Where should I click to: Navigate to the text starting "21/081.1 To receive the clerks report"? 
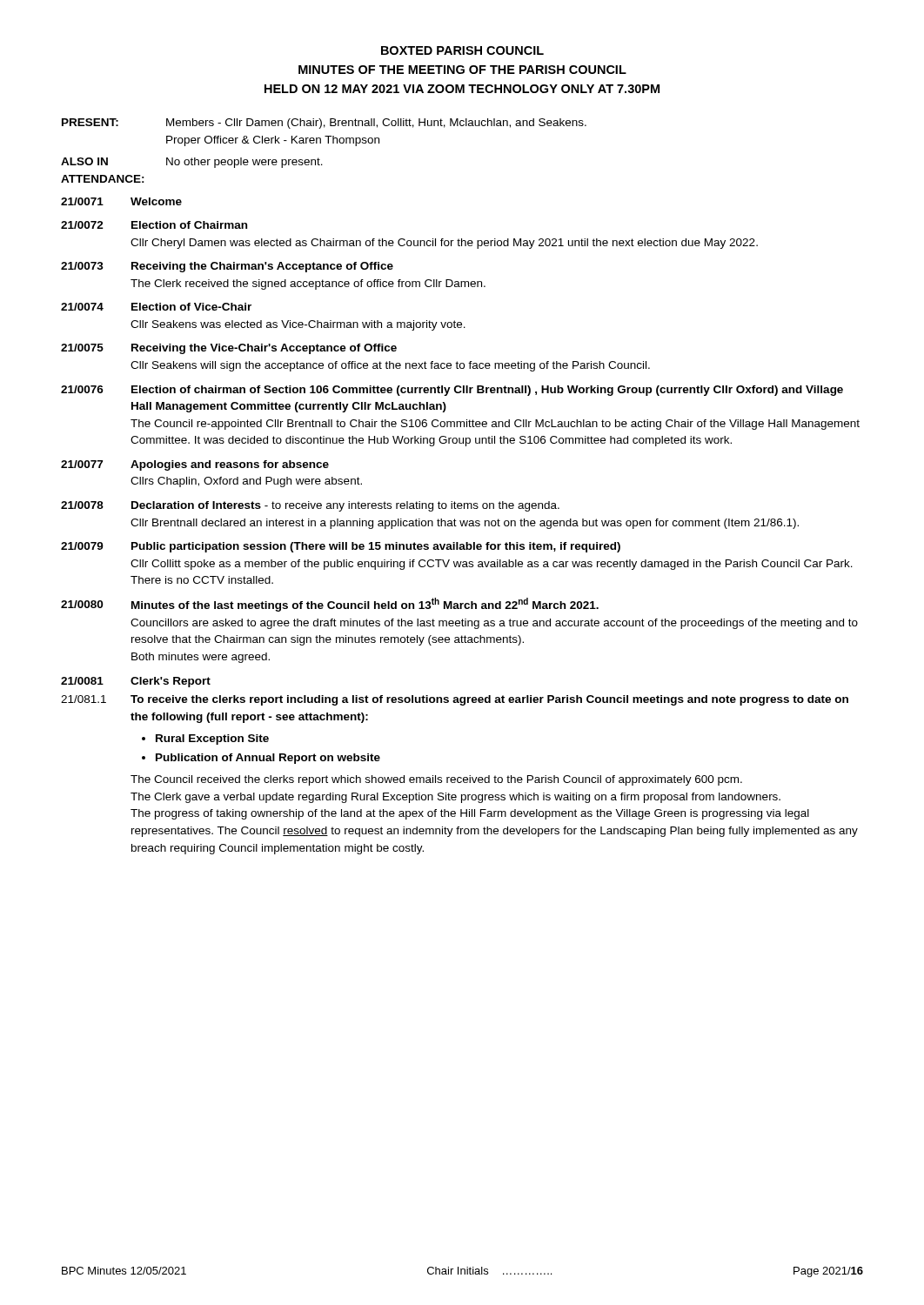pyautogui.click(x=462, y=774)
